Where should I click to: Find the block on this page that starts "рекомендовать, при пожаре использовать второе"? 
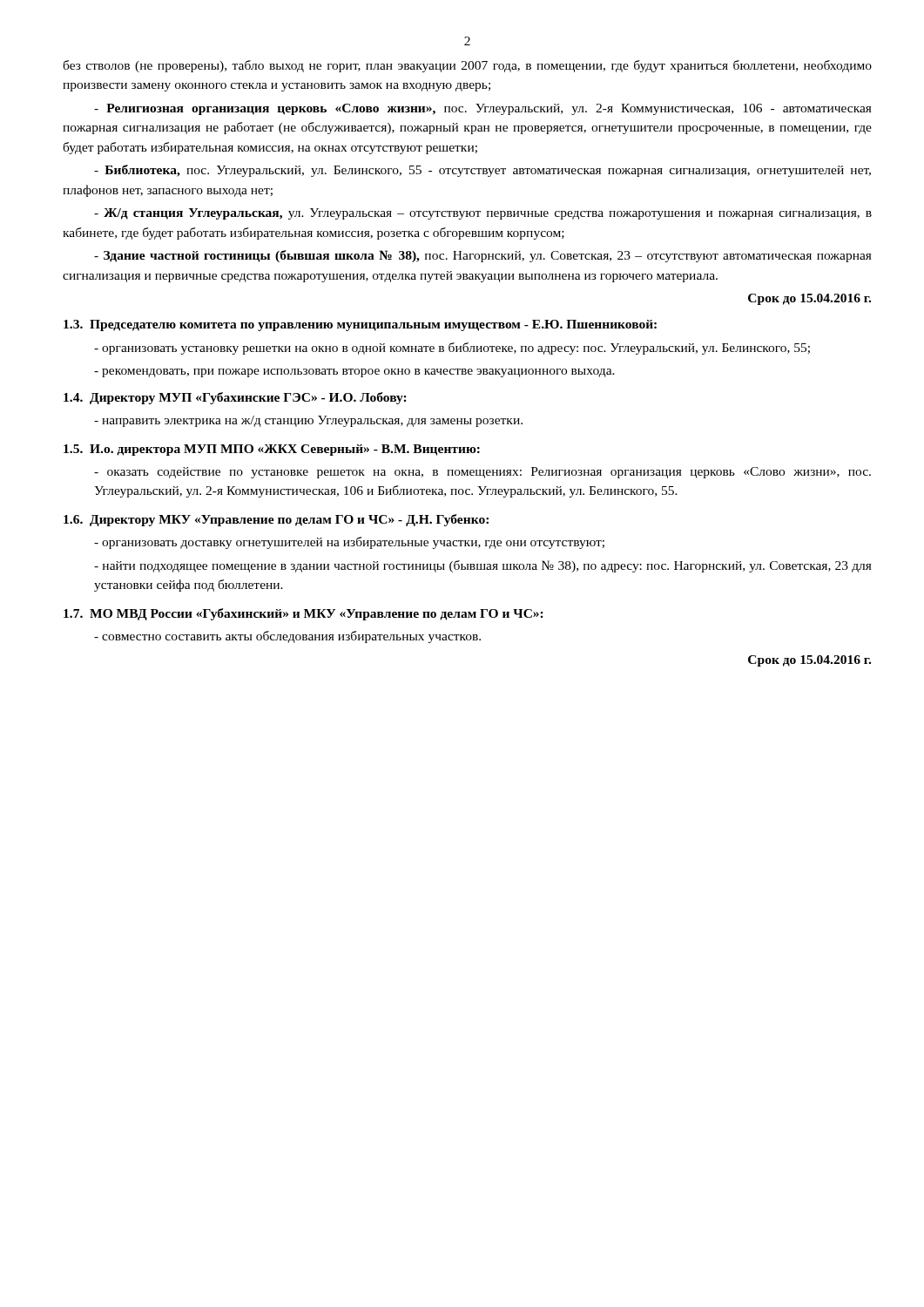click(x=355, y=370)
